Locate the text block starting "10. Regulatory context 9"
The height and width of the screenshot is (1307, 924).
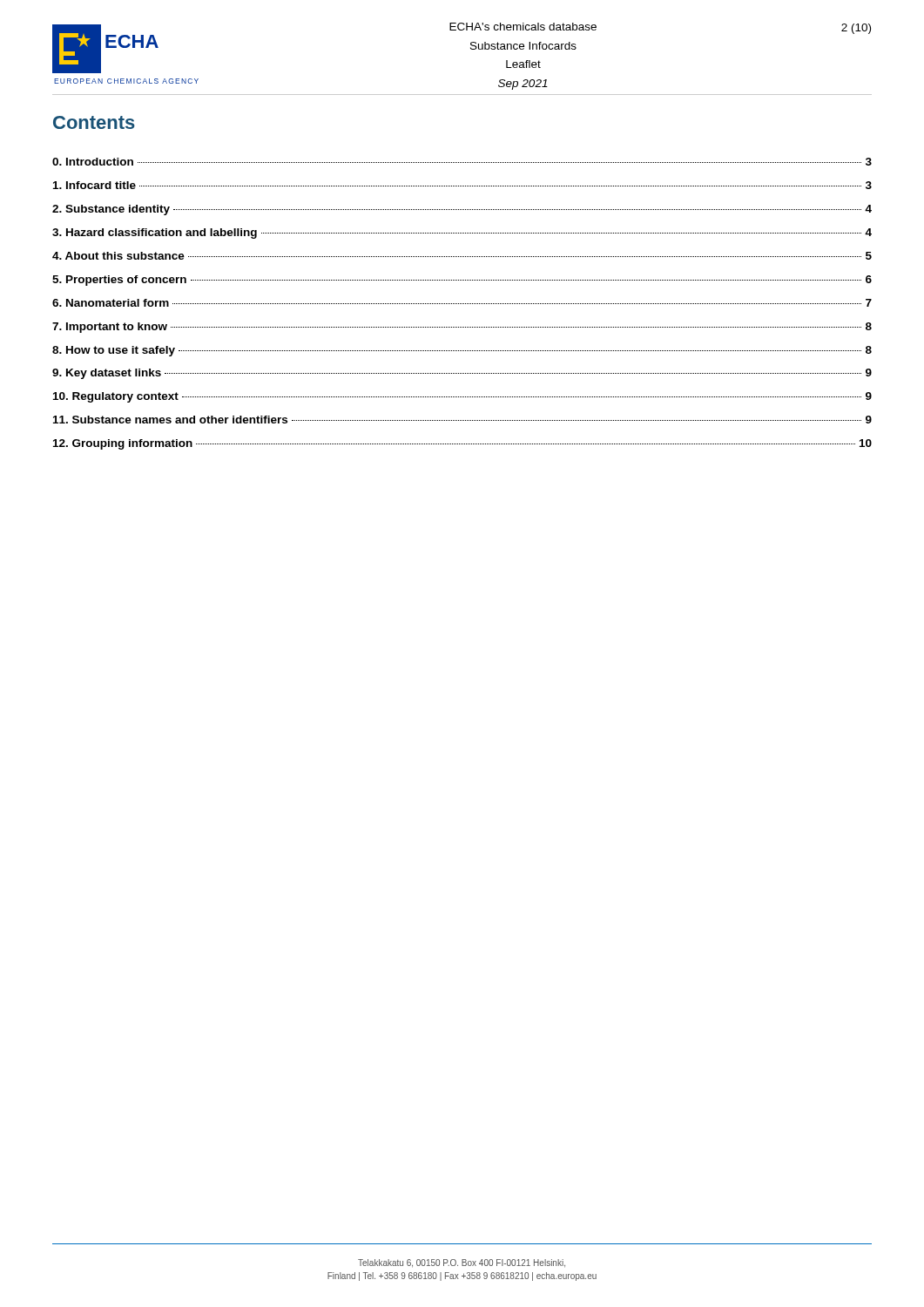tap(462, 397)
